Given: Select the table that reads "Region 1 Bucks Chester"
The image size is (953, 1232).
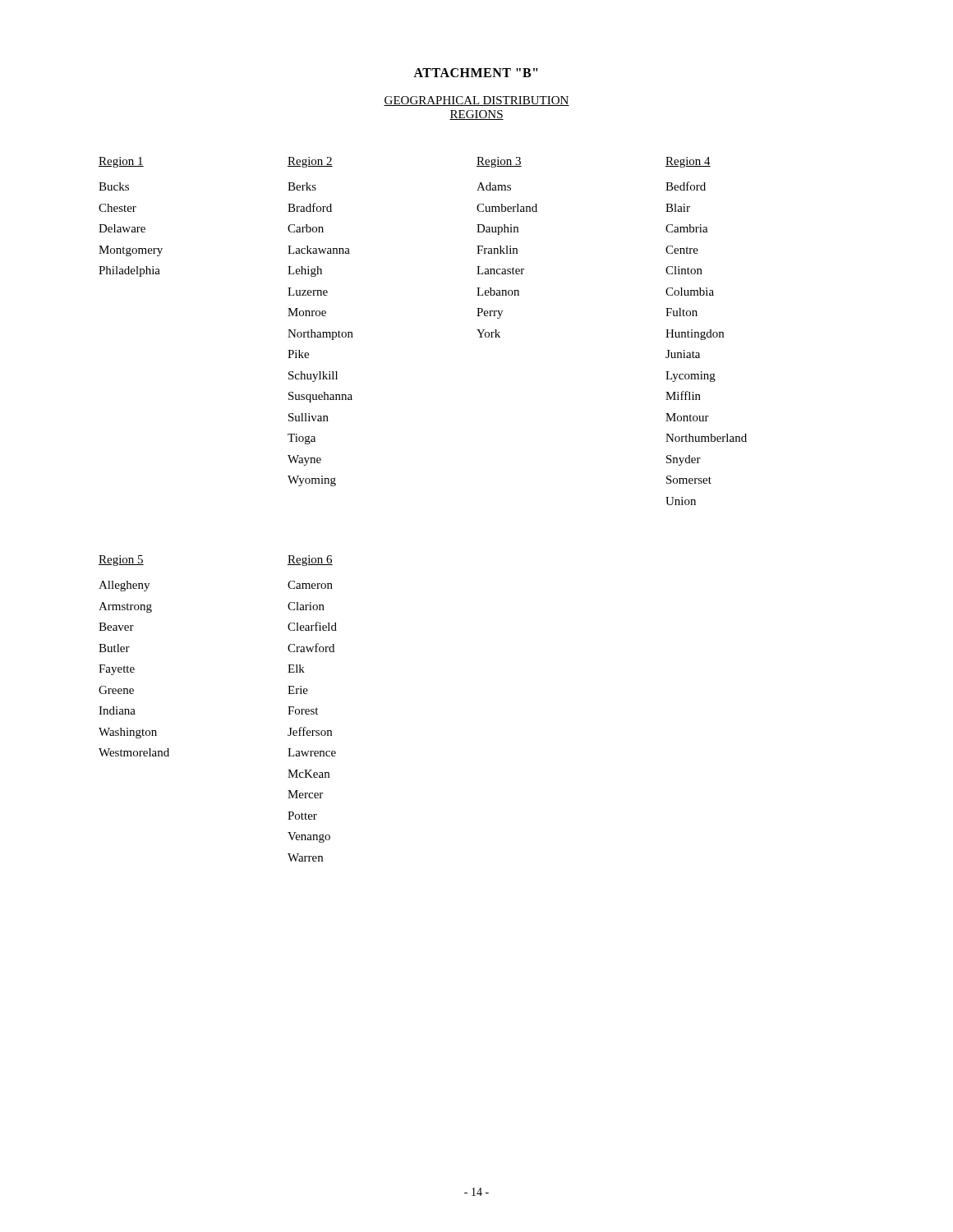Looking at the screenshot, I should 476,333.
